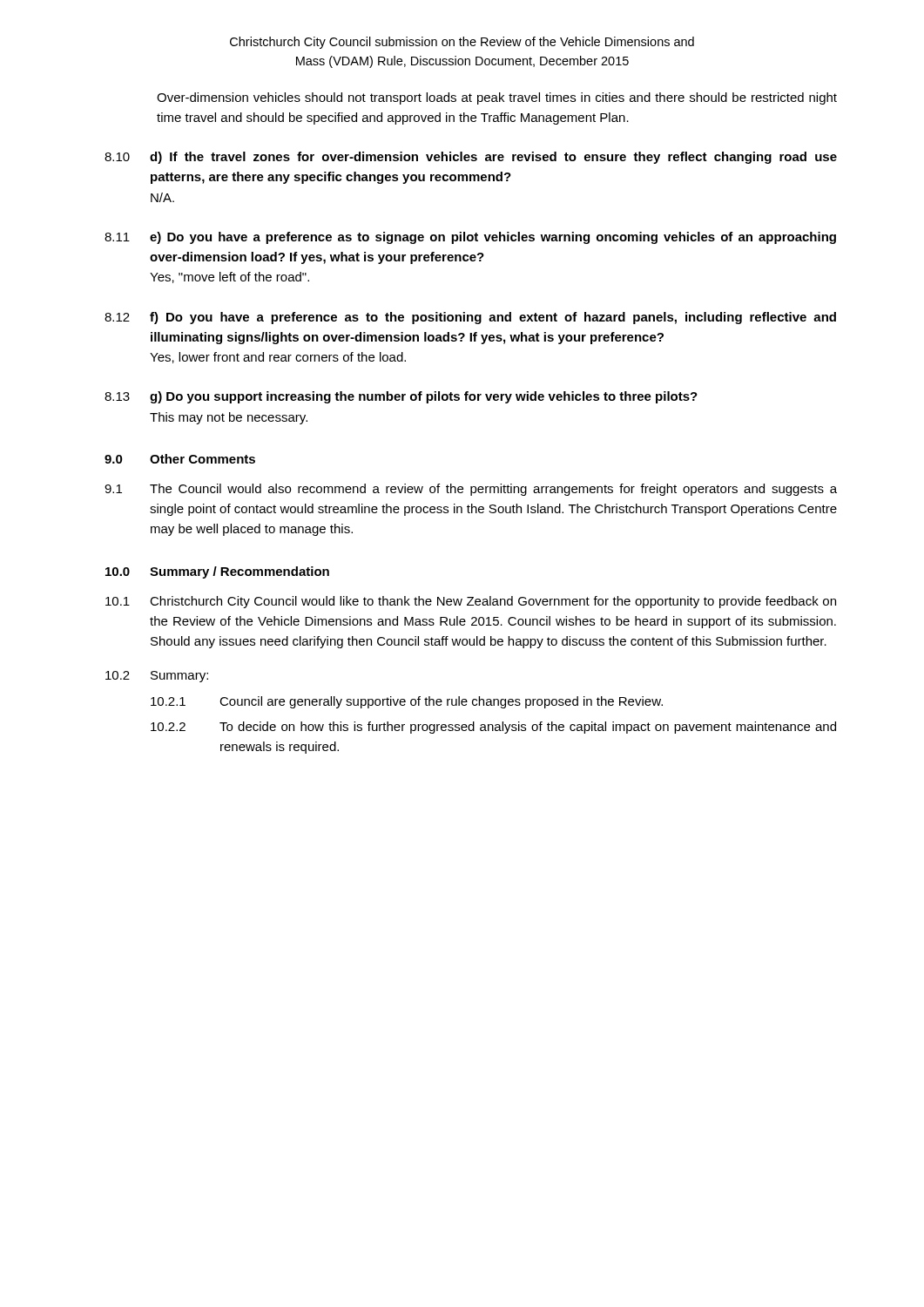Select the list item that says "10.2.1 Council are generally supportive of"
Screen dimensions: 1307x924
pos(493,701)
